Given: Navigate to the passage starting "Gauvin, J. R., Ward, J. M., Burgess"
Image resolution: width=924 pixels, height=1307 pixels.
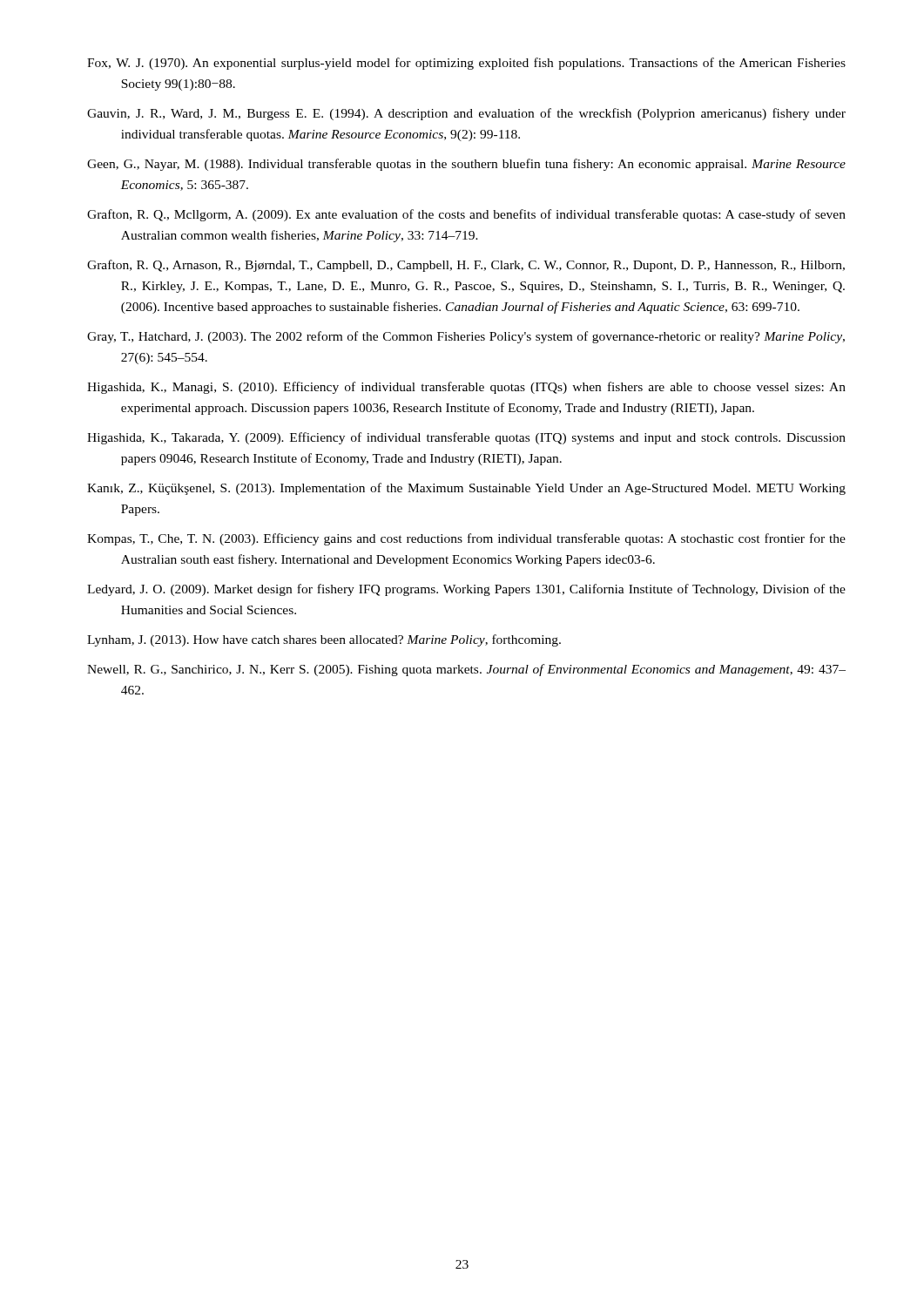Looking at the screenshot, I should coord(466,123).
